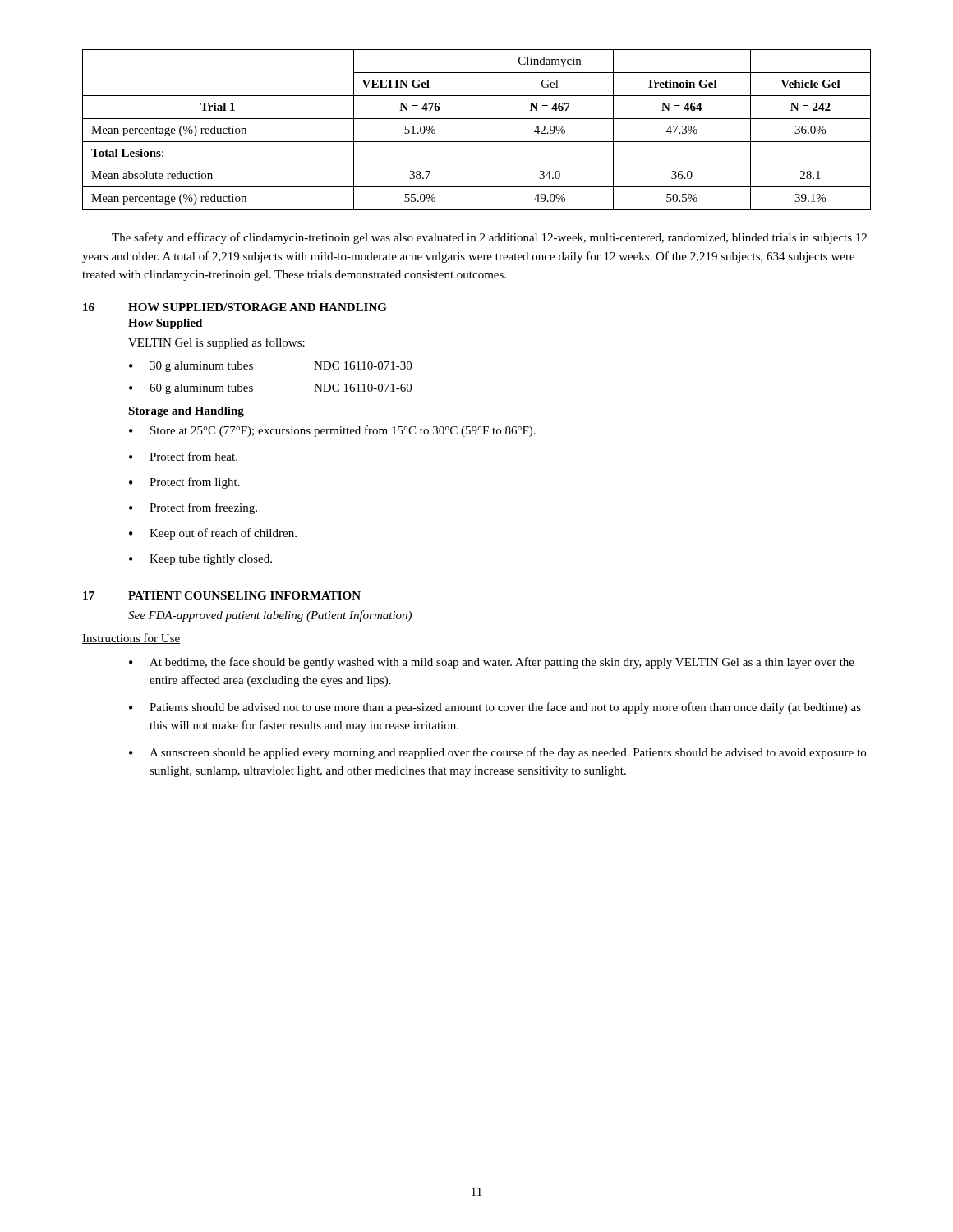Find "Instructions for Use" on this page
This screenshot has width=953, height=1232.
point(131,638)
